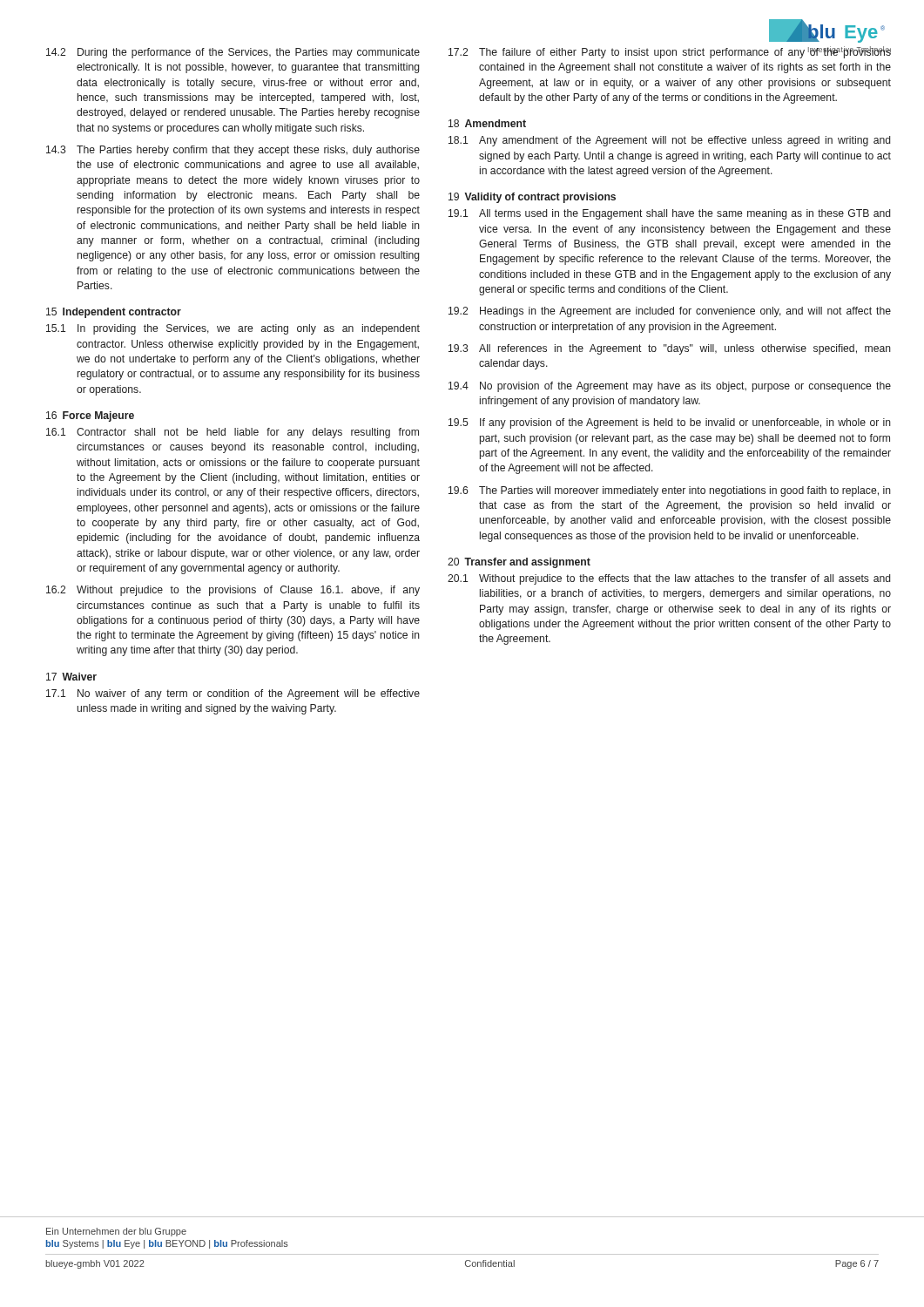Navigate to the region starting "14.2 During the performance of the Services,"
Viewport: 924px width, 1307px height.
coord(233,91)
